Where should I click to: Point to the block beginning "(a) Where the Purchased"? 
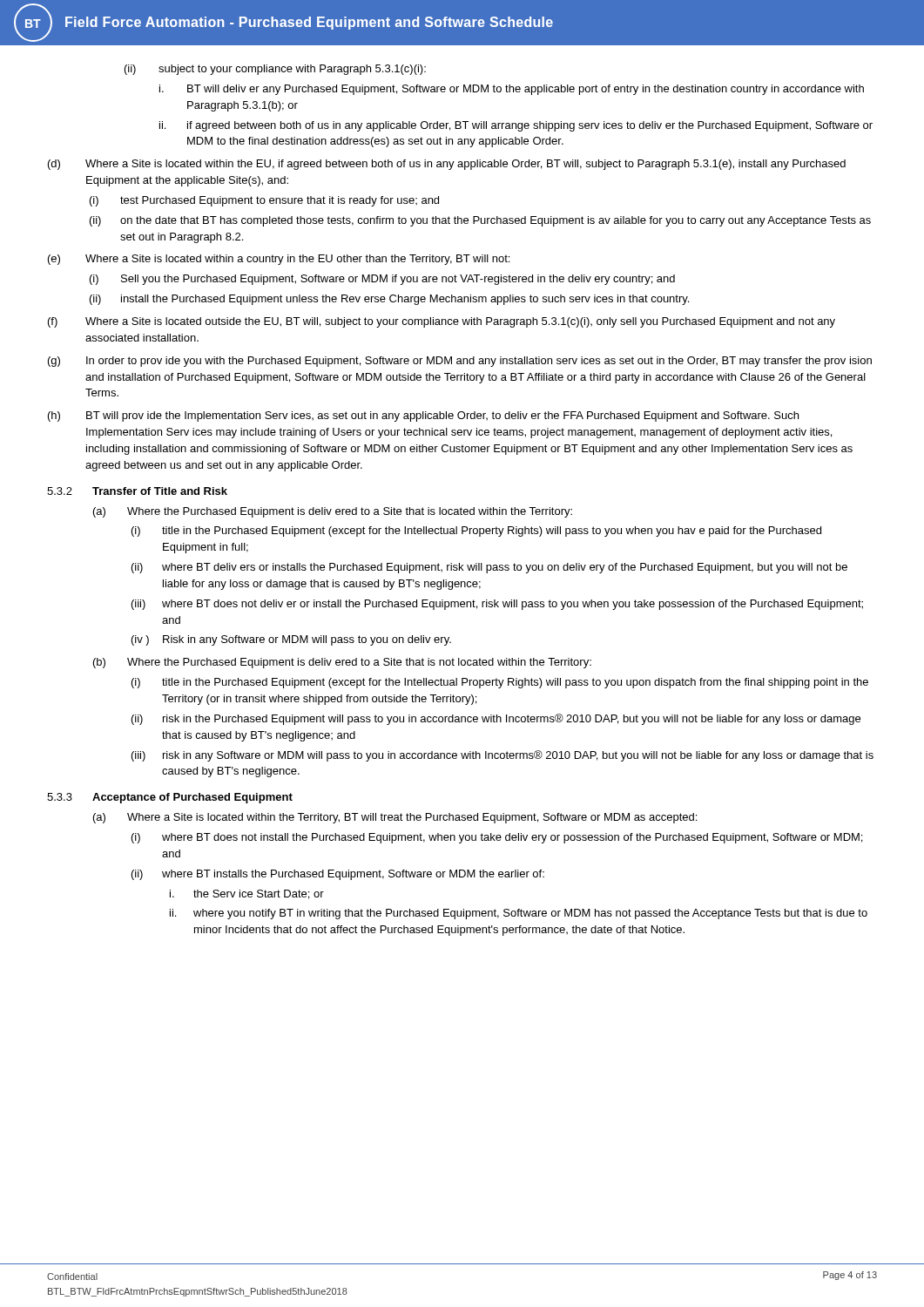[x=485, y=576]
